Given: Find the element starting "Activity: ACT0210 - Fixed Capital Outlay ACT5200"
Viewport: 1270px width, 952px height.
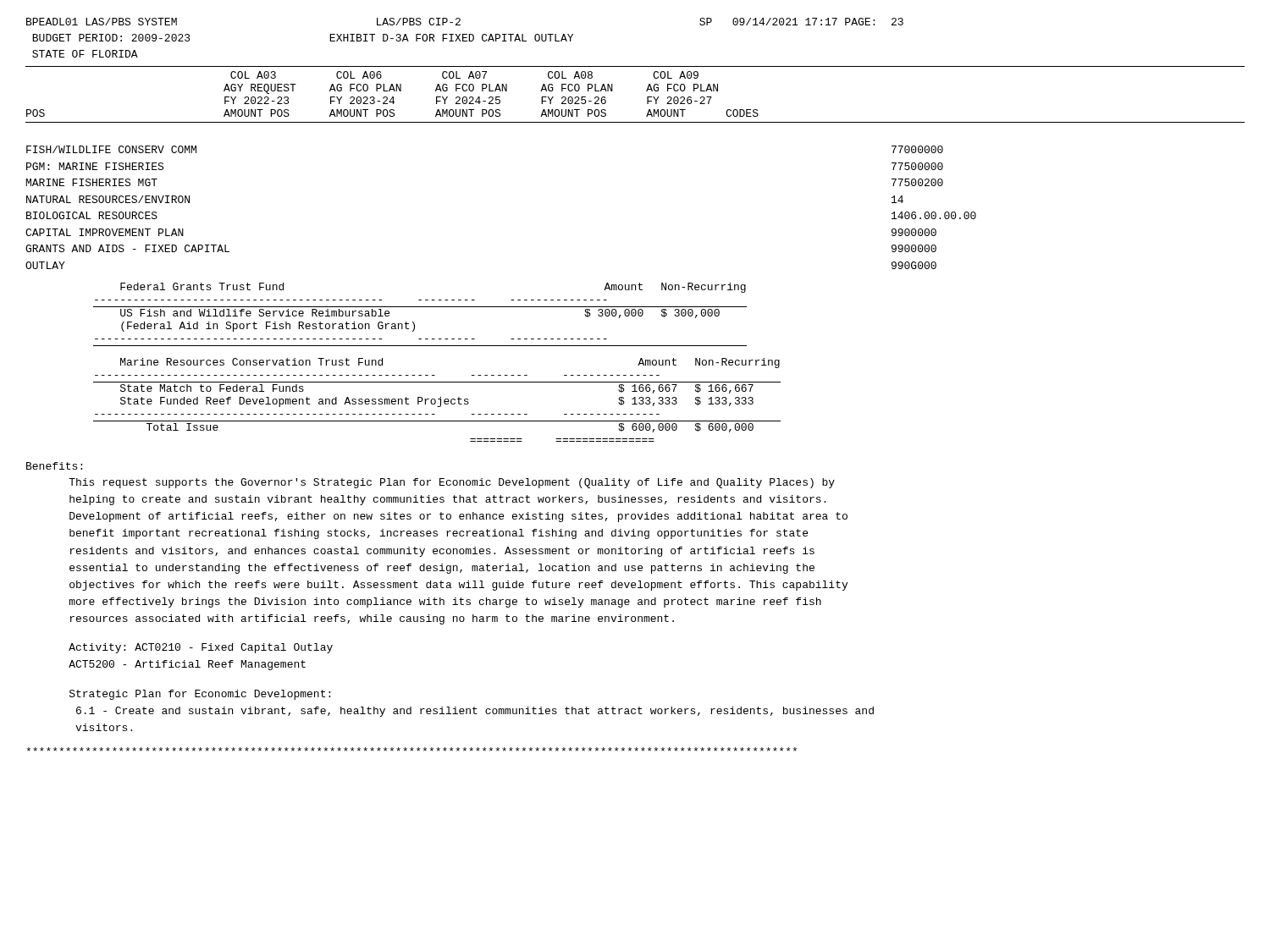Looking at the screenshot, I should [188, 657].
